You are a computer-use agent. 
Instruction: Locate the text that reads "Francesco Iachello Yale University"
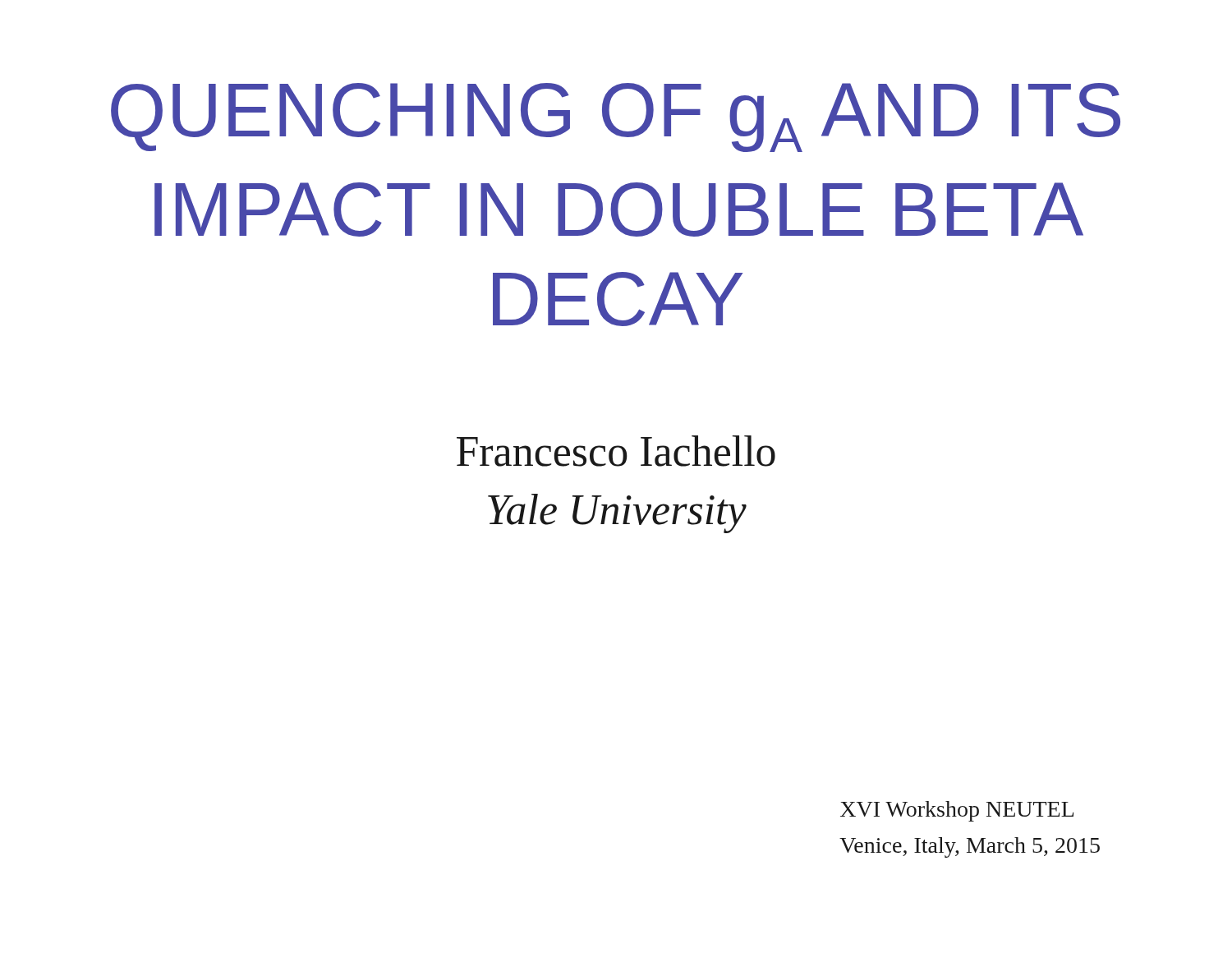[x=616, y=481]
